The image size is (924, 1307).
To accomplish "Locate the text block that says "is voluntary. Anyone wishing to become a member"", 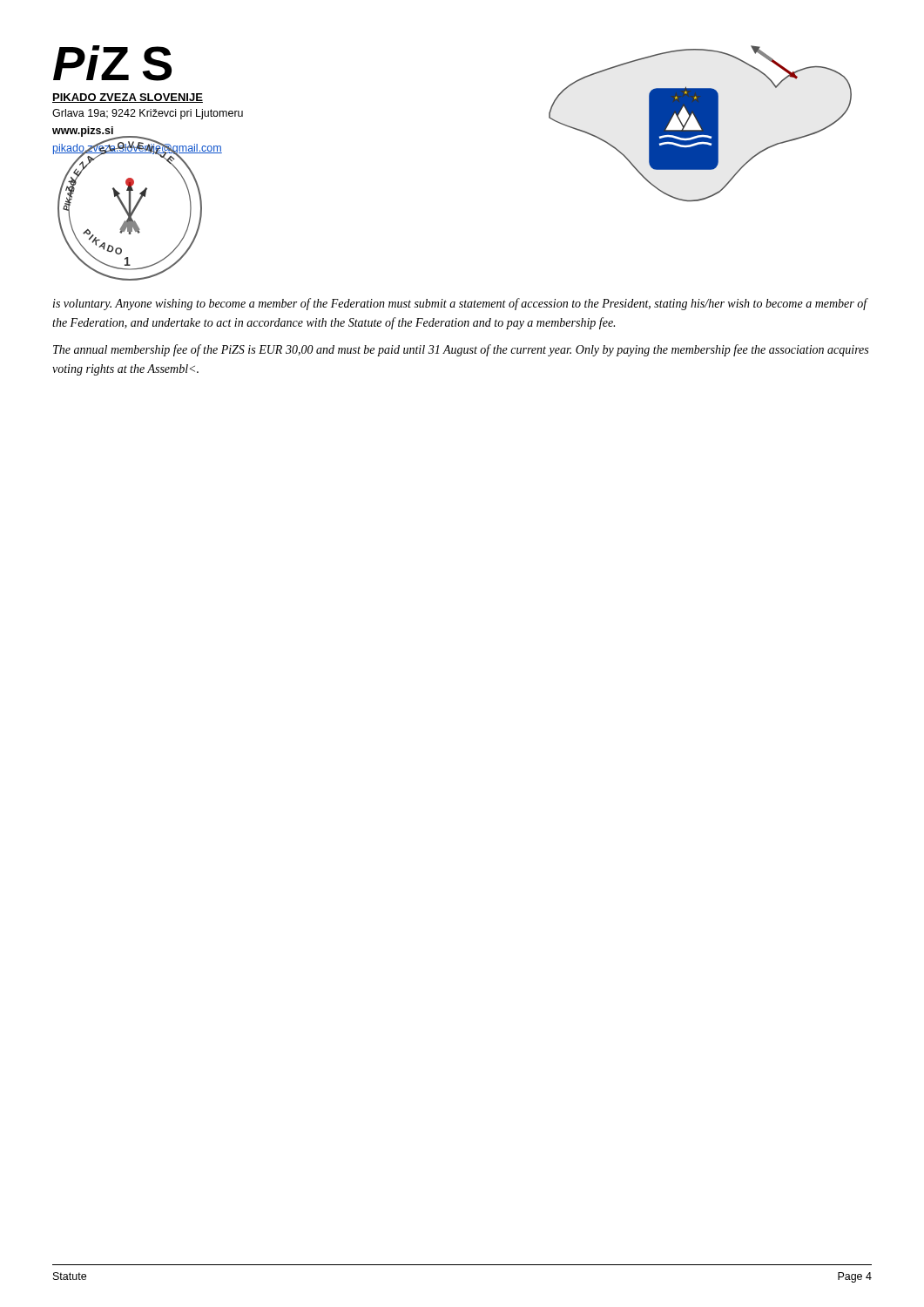I will tap(462, 337).
